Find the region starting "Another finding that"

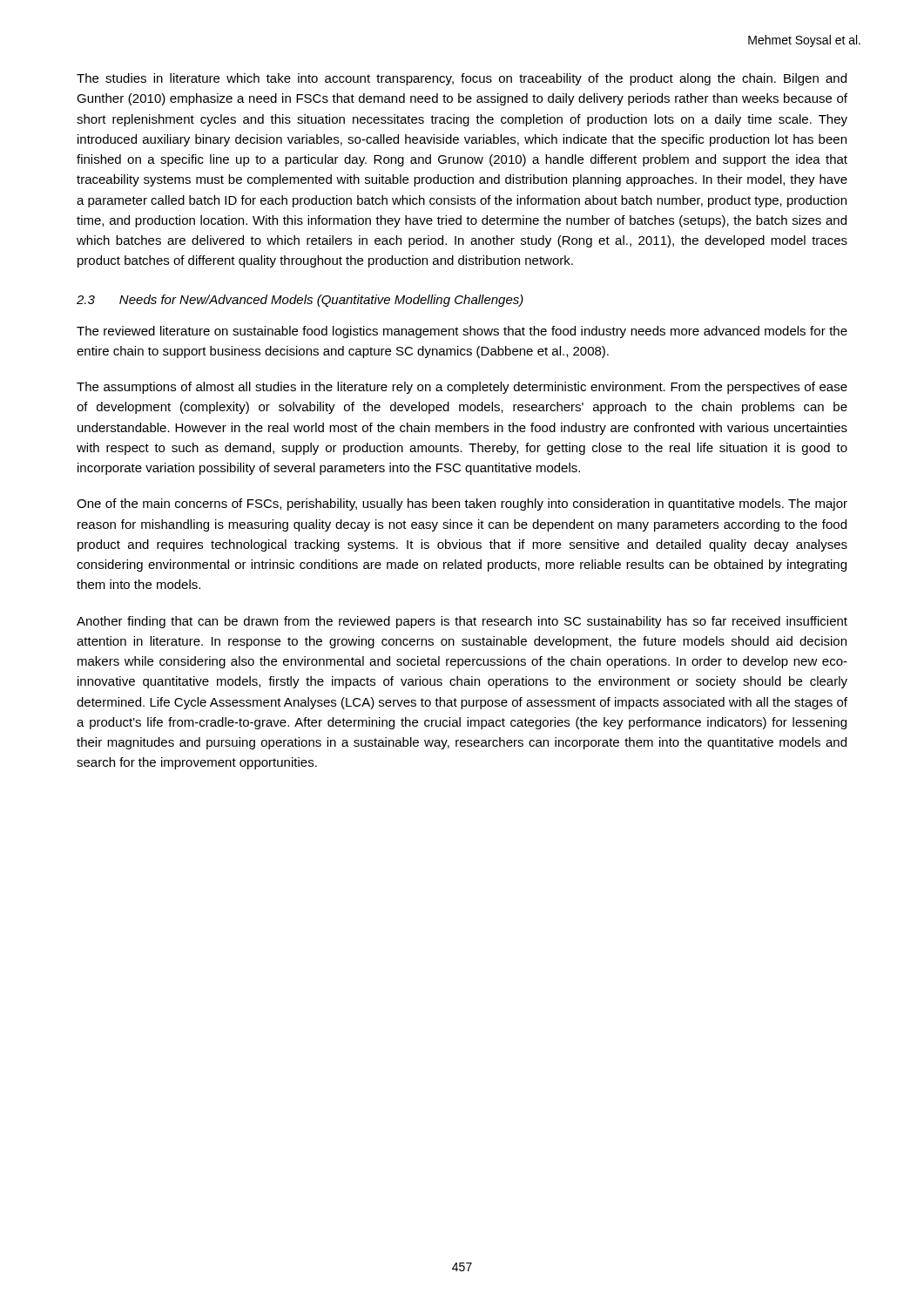click(x=462, y=691)
